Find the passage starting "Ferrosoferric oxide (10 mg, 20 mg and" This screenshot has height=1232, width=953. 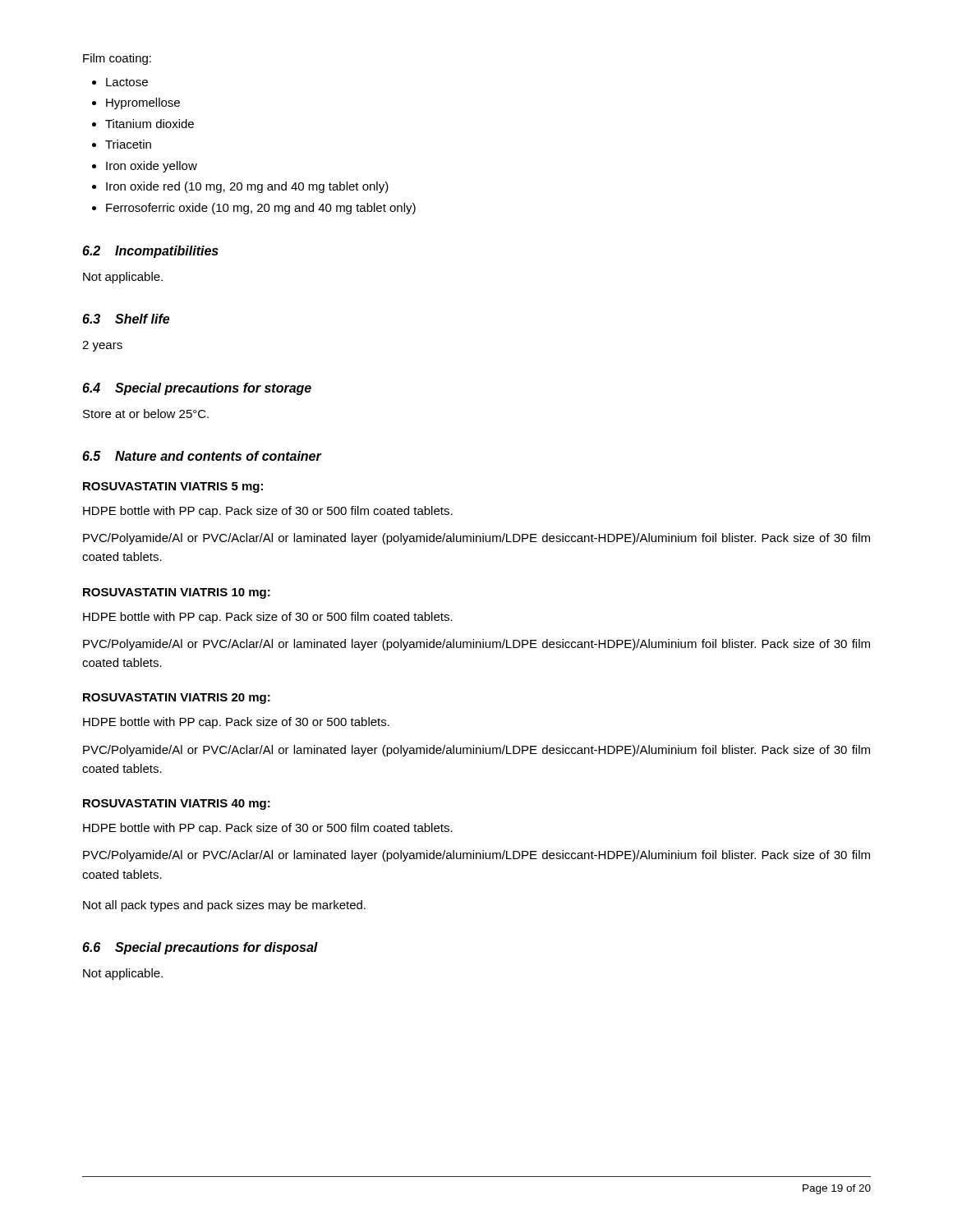[261, 207]
